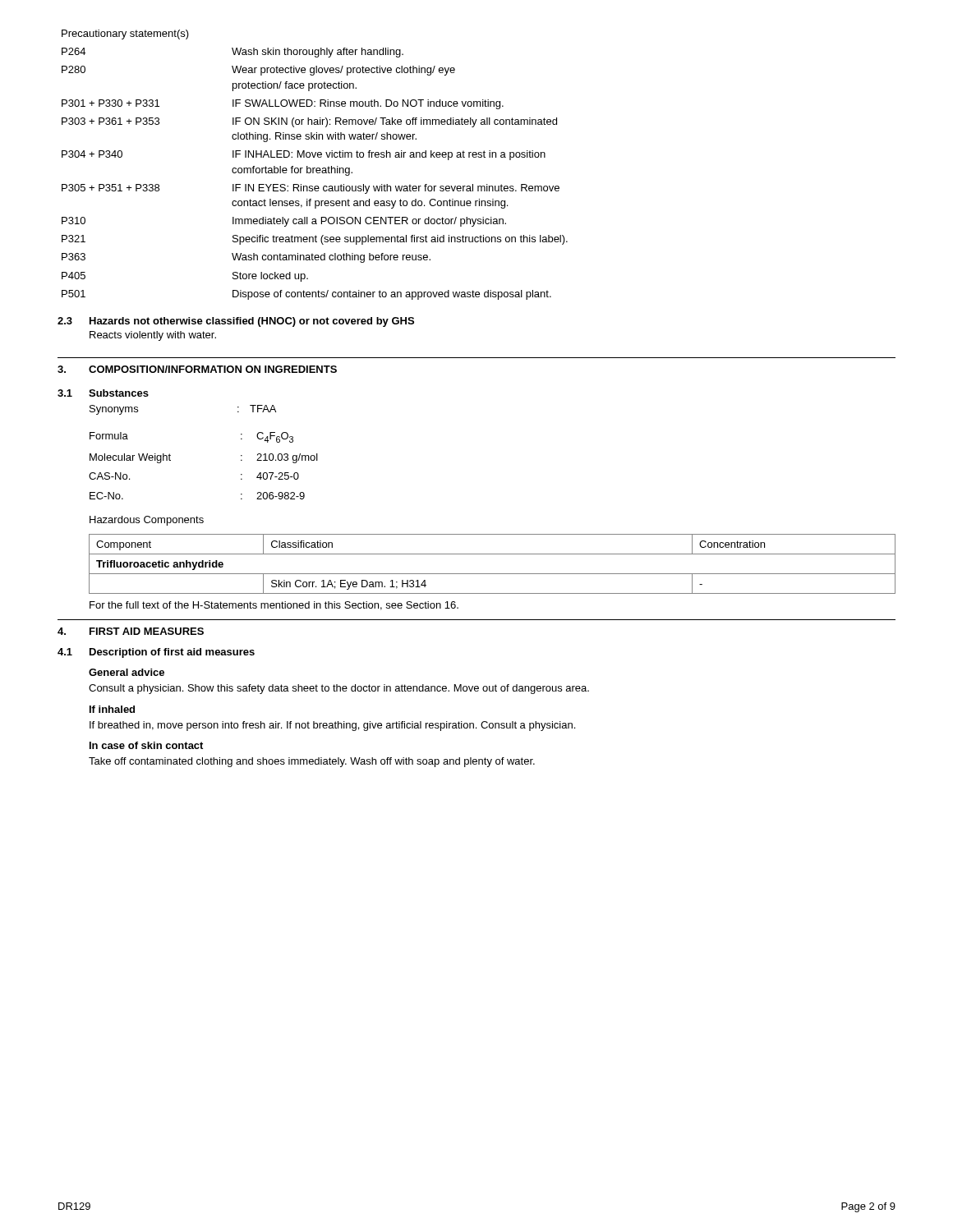953x1232 pixels.
Task: Click the passage that begins "Formula : C4F6O3 Molecular Weight : 210.03"
Action: click(x=106, y=437)
